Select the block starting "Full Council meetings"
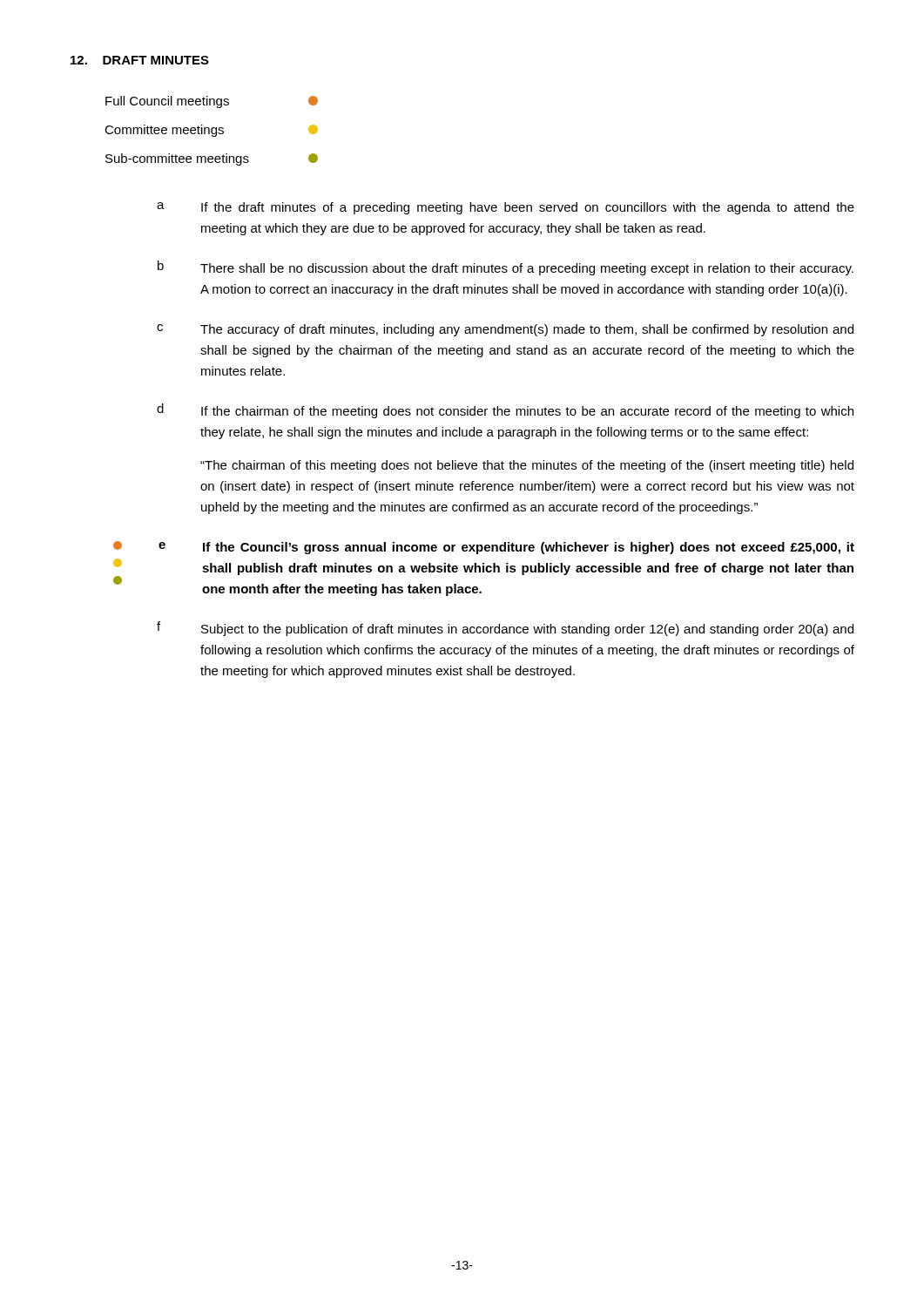Viewport: 924px width, 1307px height. (211, 101)
